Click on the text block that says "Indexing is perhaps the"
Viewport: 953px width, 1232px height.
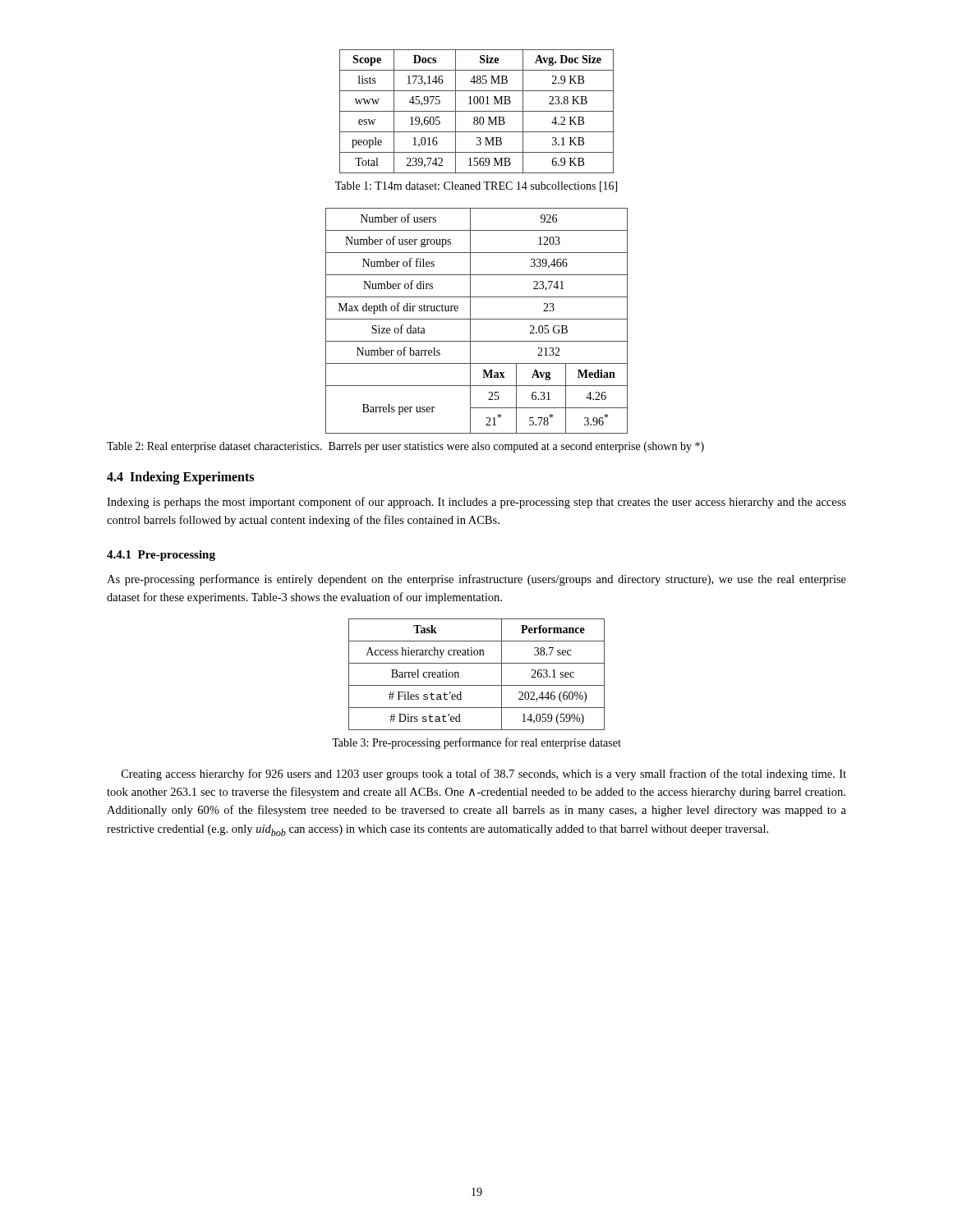pyautogui.click(x=476, y=511)
